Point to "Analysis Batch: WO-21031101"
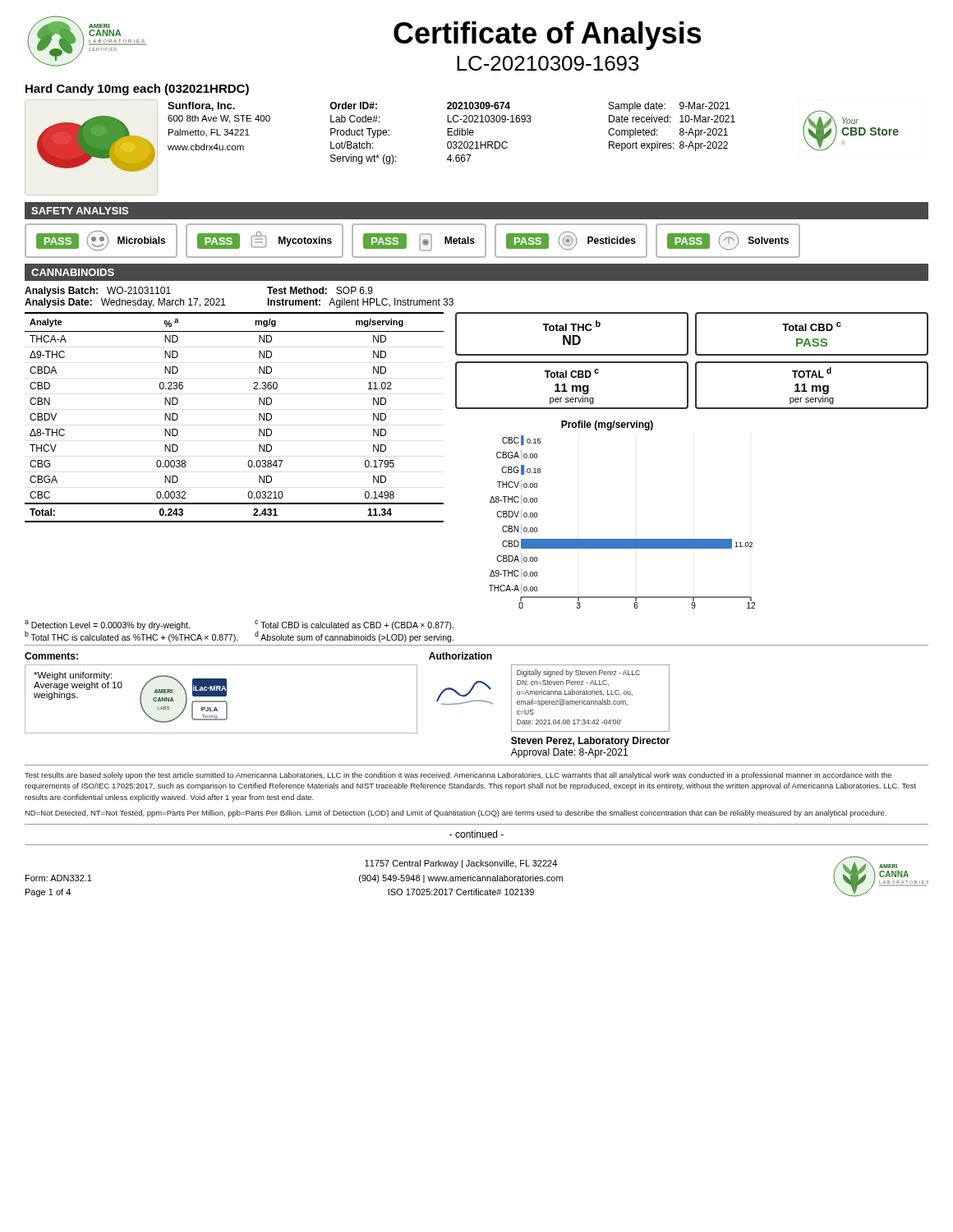 click(x=98, y=291)
